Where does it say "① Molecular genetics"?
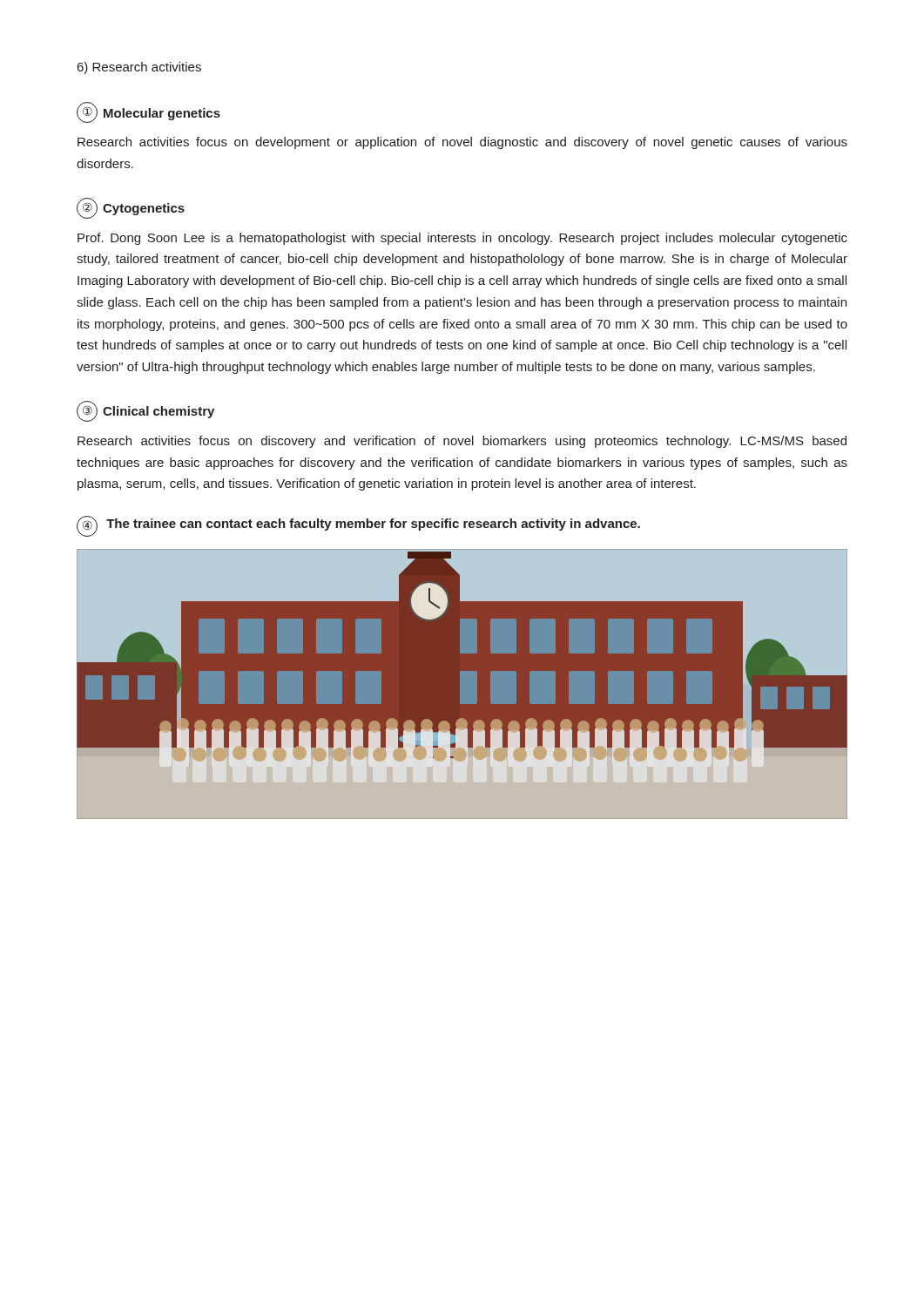The width and height of the screenshot is (924, 1307). pyautogui.click(x=148, y=112)
